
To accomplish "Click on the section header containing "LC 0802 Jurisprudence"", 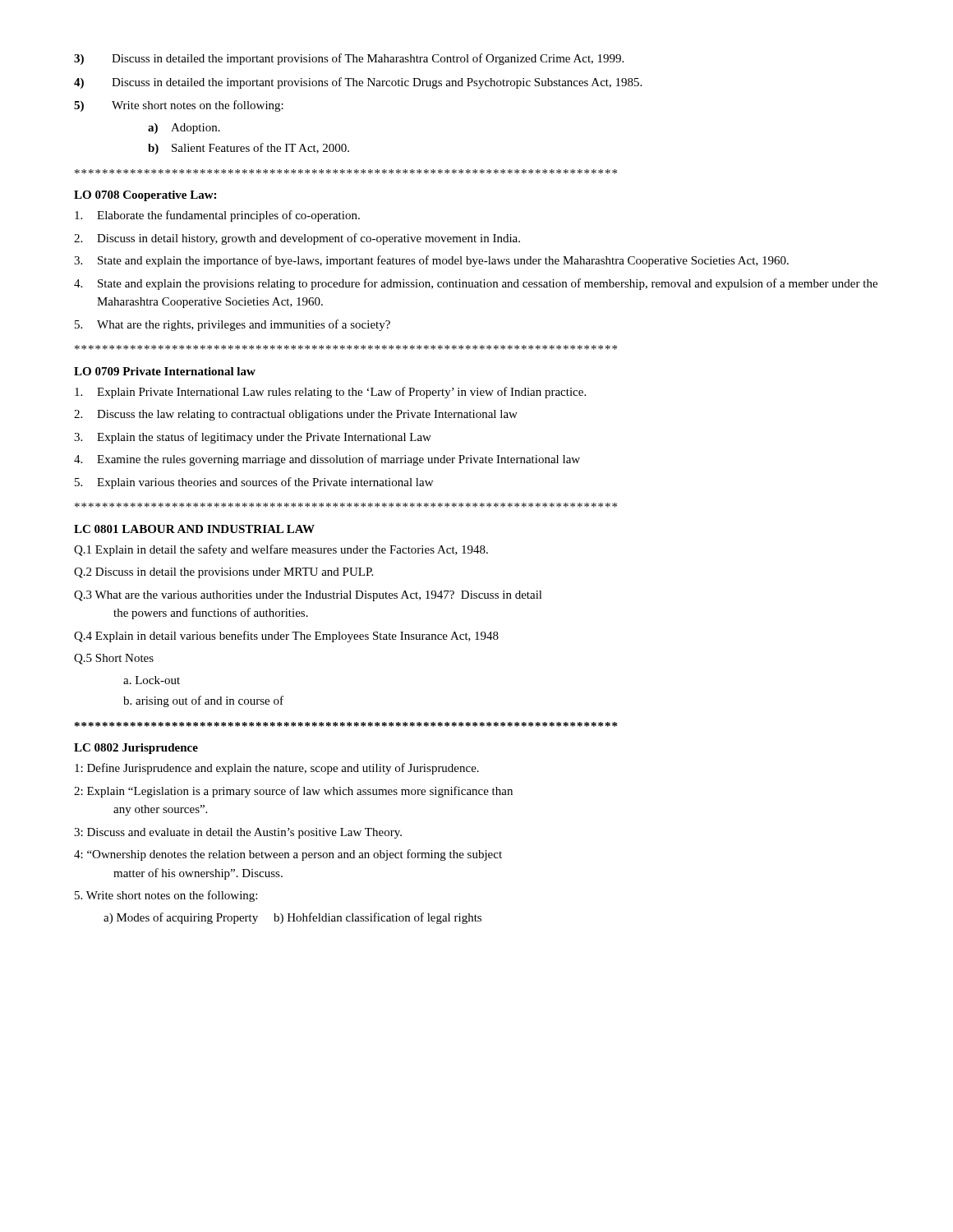I will pyautogui.click(x=136, y=747).
